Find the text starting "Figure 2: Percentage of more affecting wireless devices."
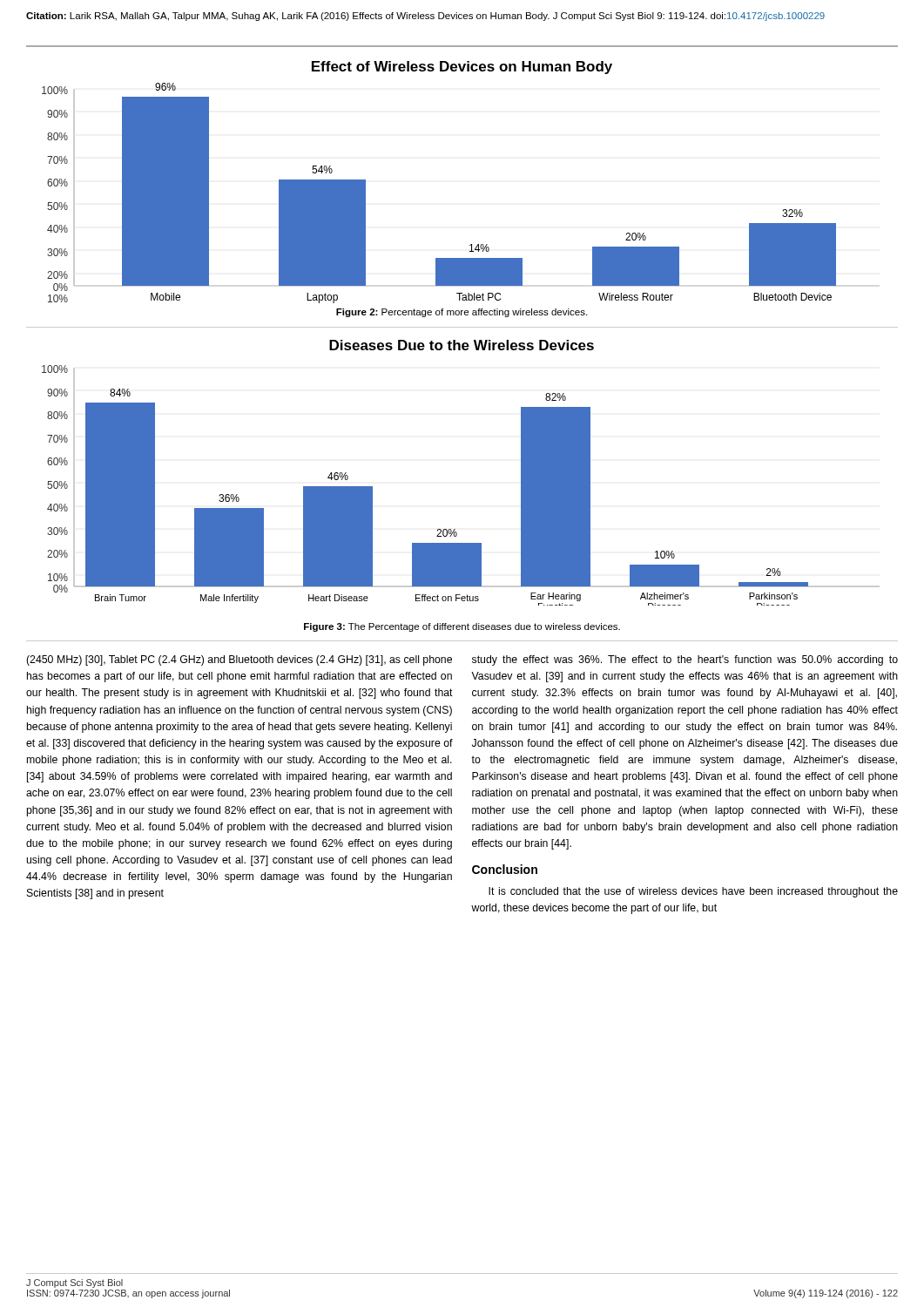Viewport: 924px width, 1307px height. click(462, 312)
